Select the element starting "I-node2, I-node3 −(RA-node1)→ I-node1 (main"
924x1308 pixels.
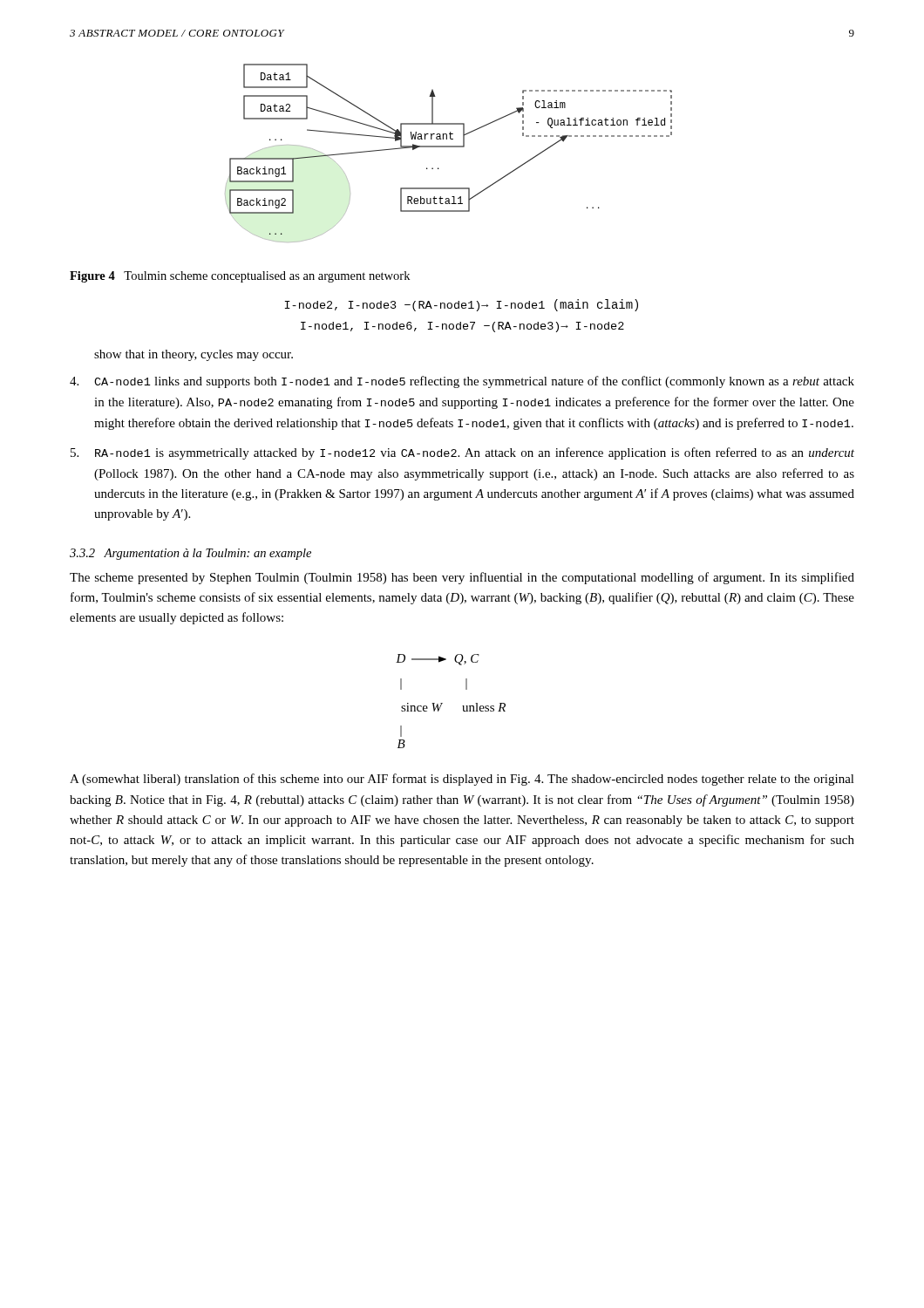pos(462,316)
